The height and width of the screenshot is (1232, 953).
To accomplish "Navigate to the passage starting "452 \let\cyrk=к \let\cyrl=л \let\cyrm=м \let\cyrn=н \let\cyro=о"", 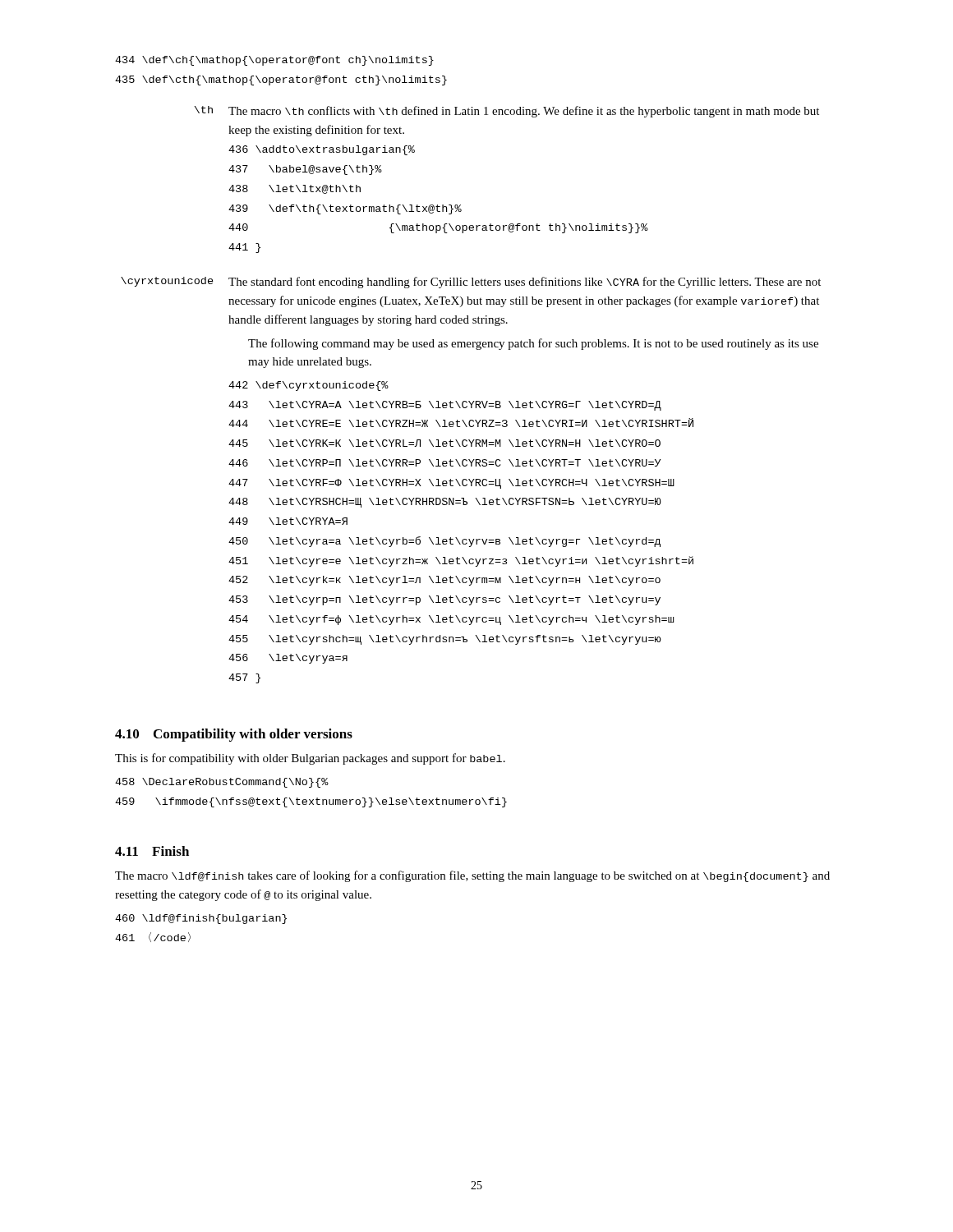I will point(445,581).
